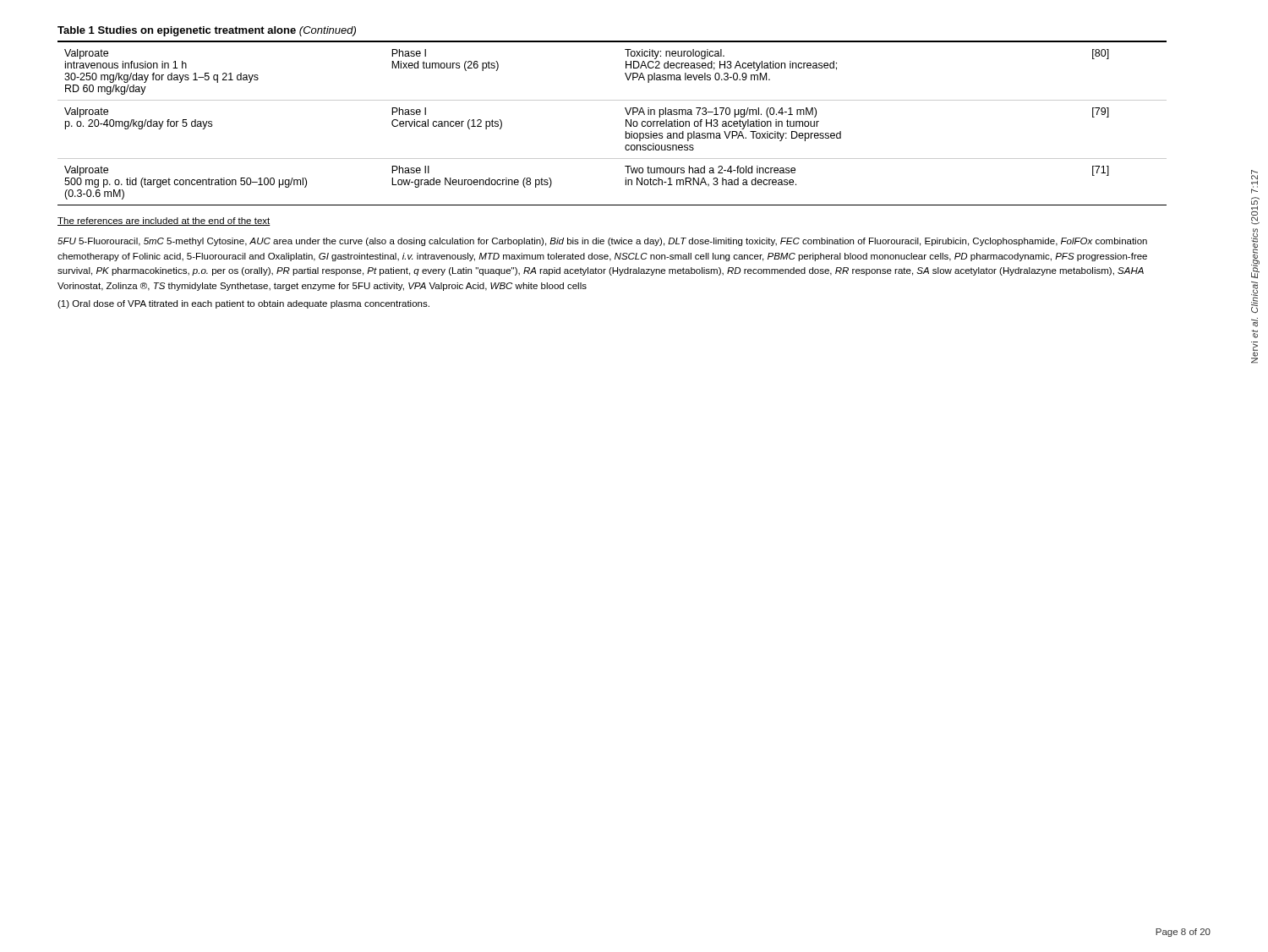Locate the table with the text "Phase II Low-grade"
This screenshot has height=952, width=1268.
(x=612, y=123)
